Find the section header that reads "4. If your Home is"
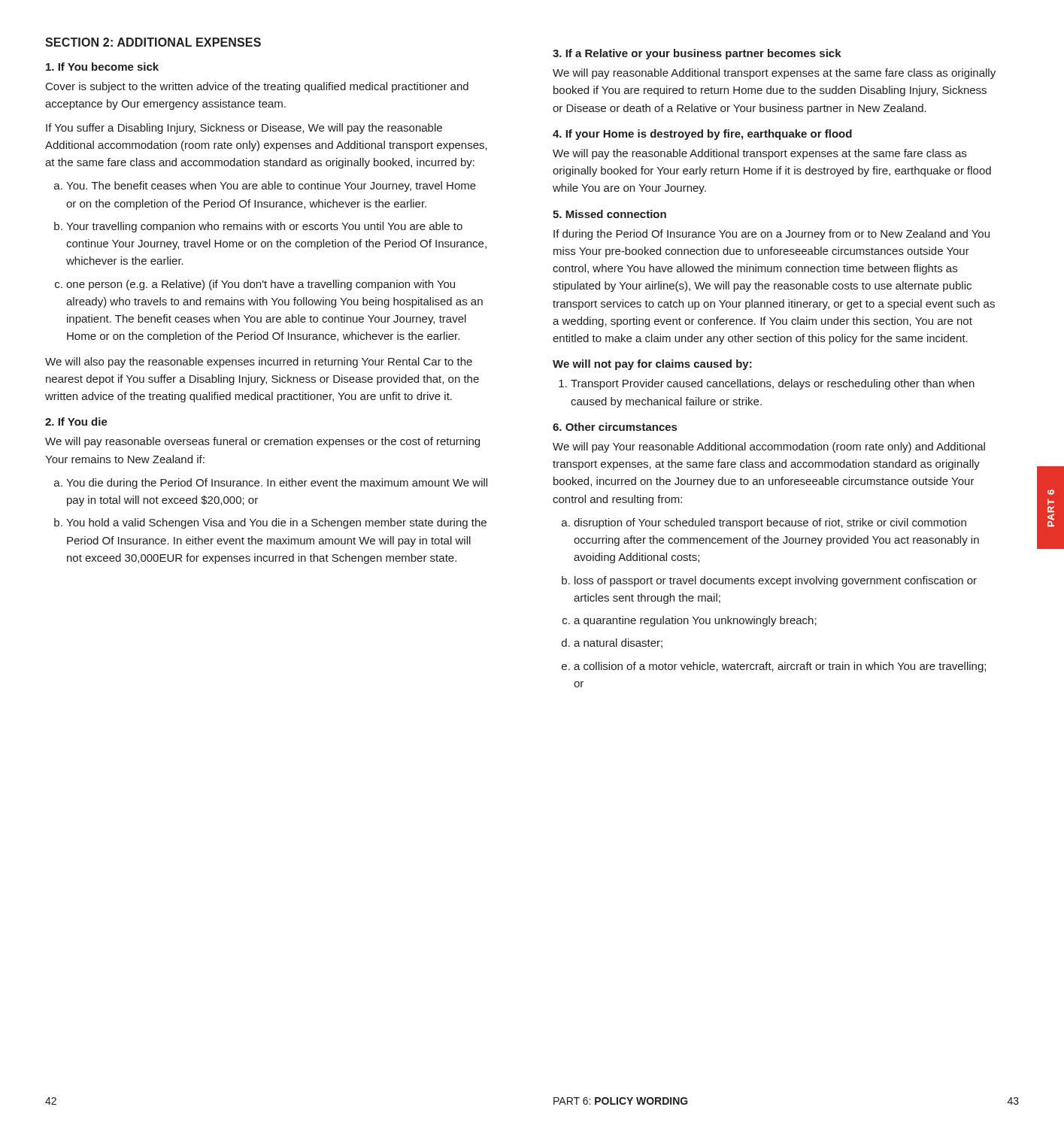 pyautogui.click(x=774, y=133)
